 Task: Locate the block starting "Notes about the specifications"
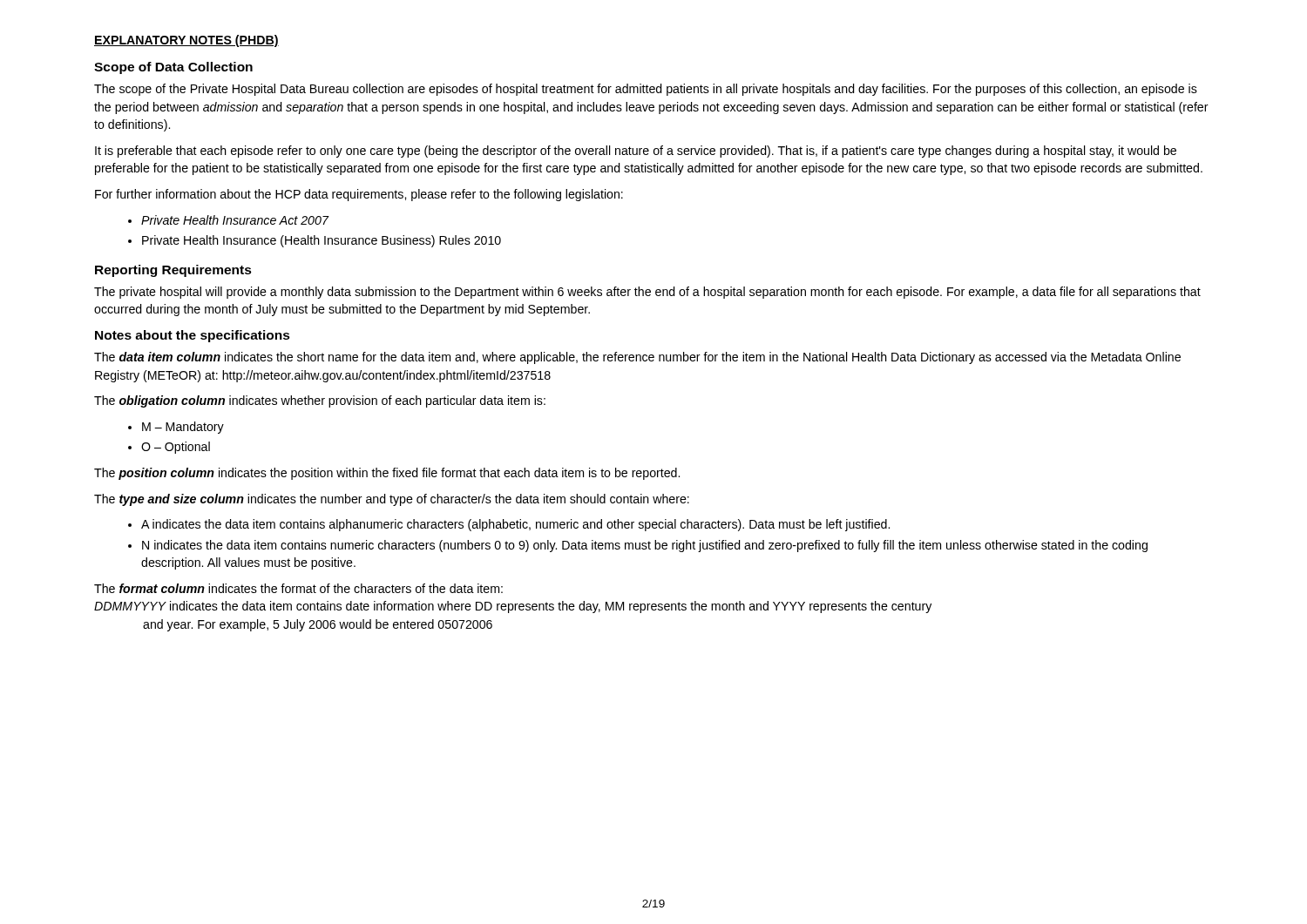(192, 335)
